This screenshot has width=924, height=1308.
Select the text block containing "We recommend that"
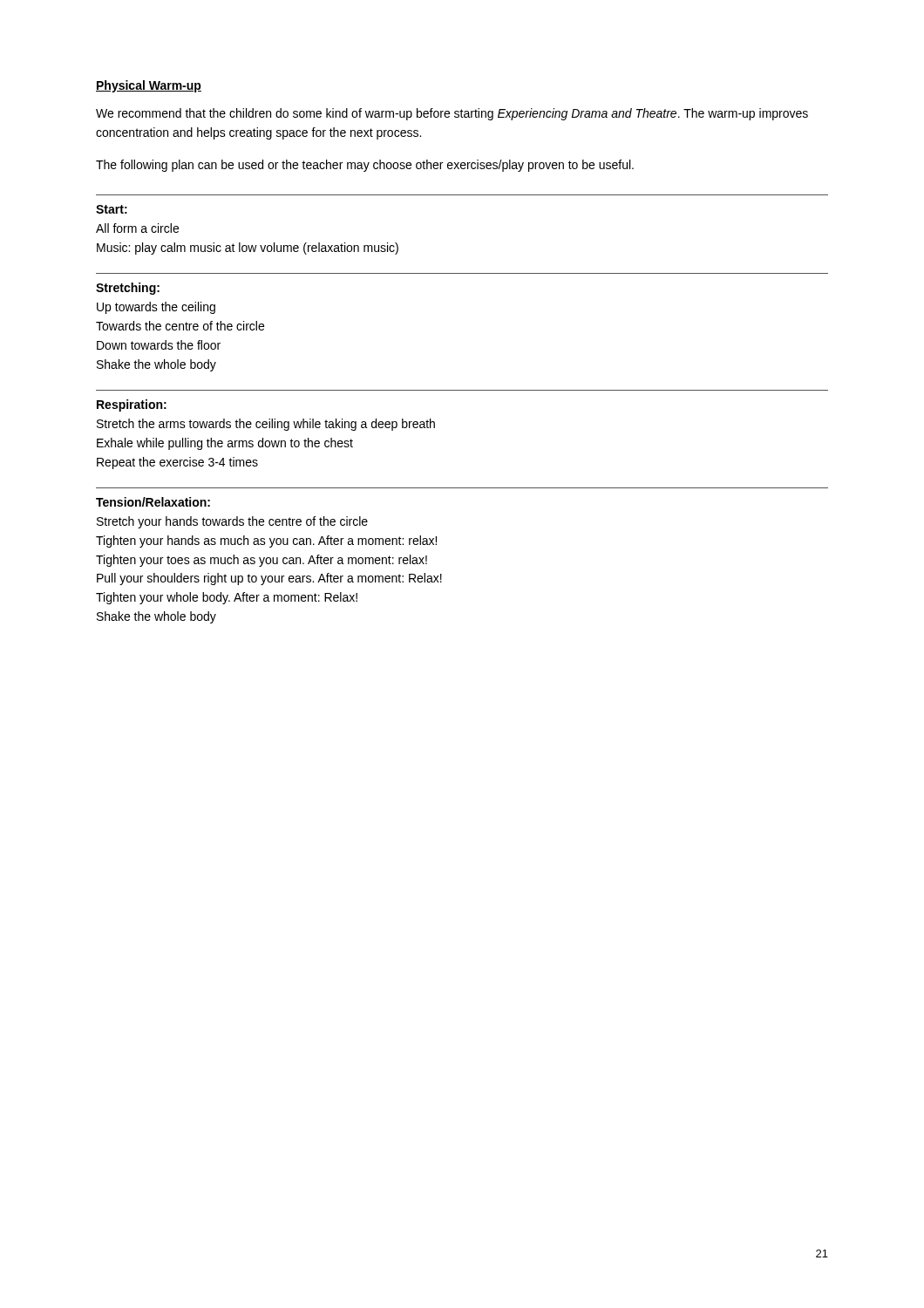(x=452, y=123)
